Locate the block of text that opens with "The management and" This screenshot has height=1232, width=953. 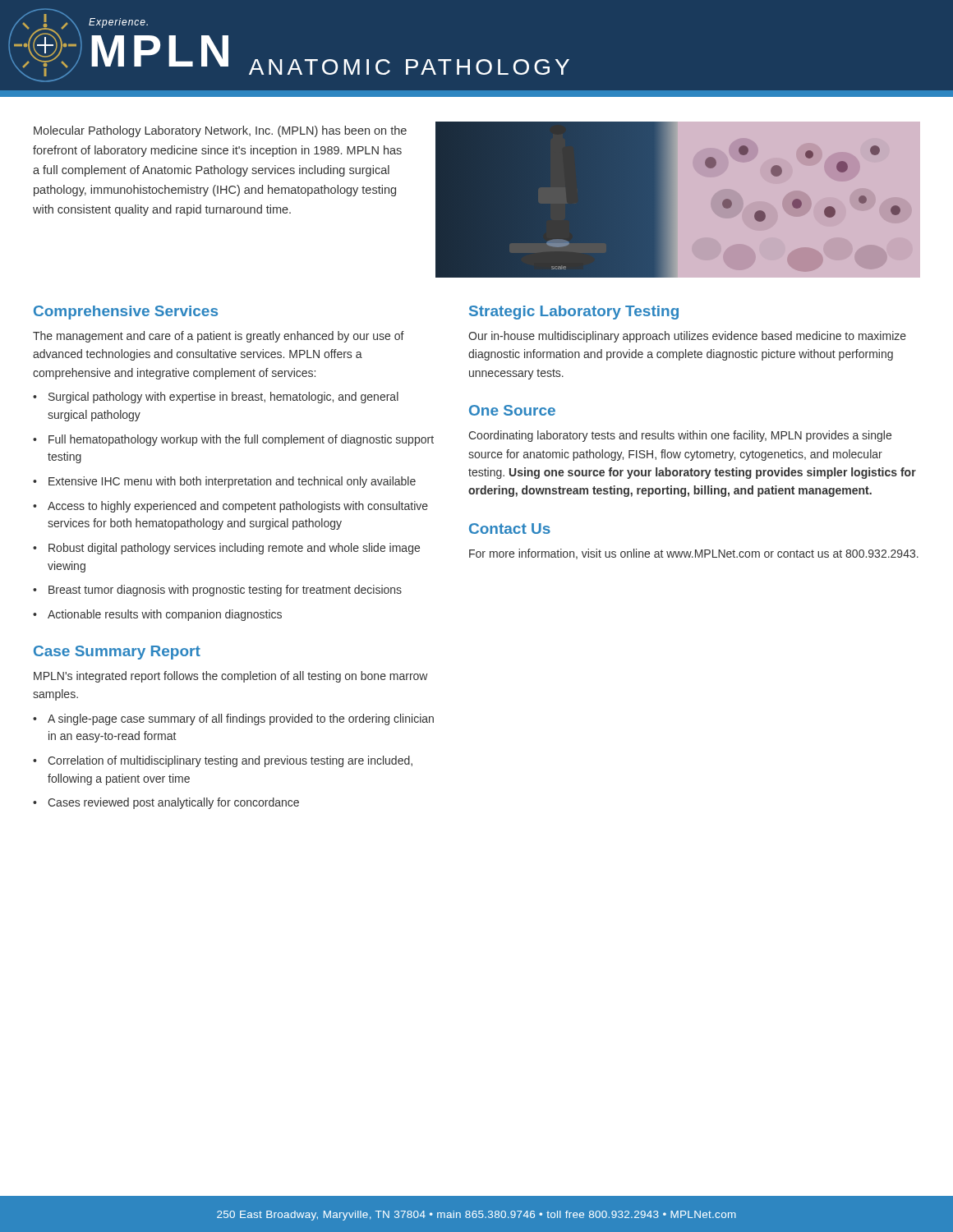point(218,354)
